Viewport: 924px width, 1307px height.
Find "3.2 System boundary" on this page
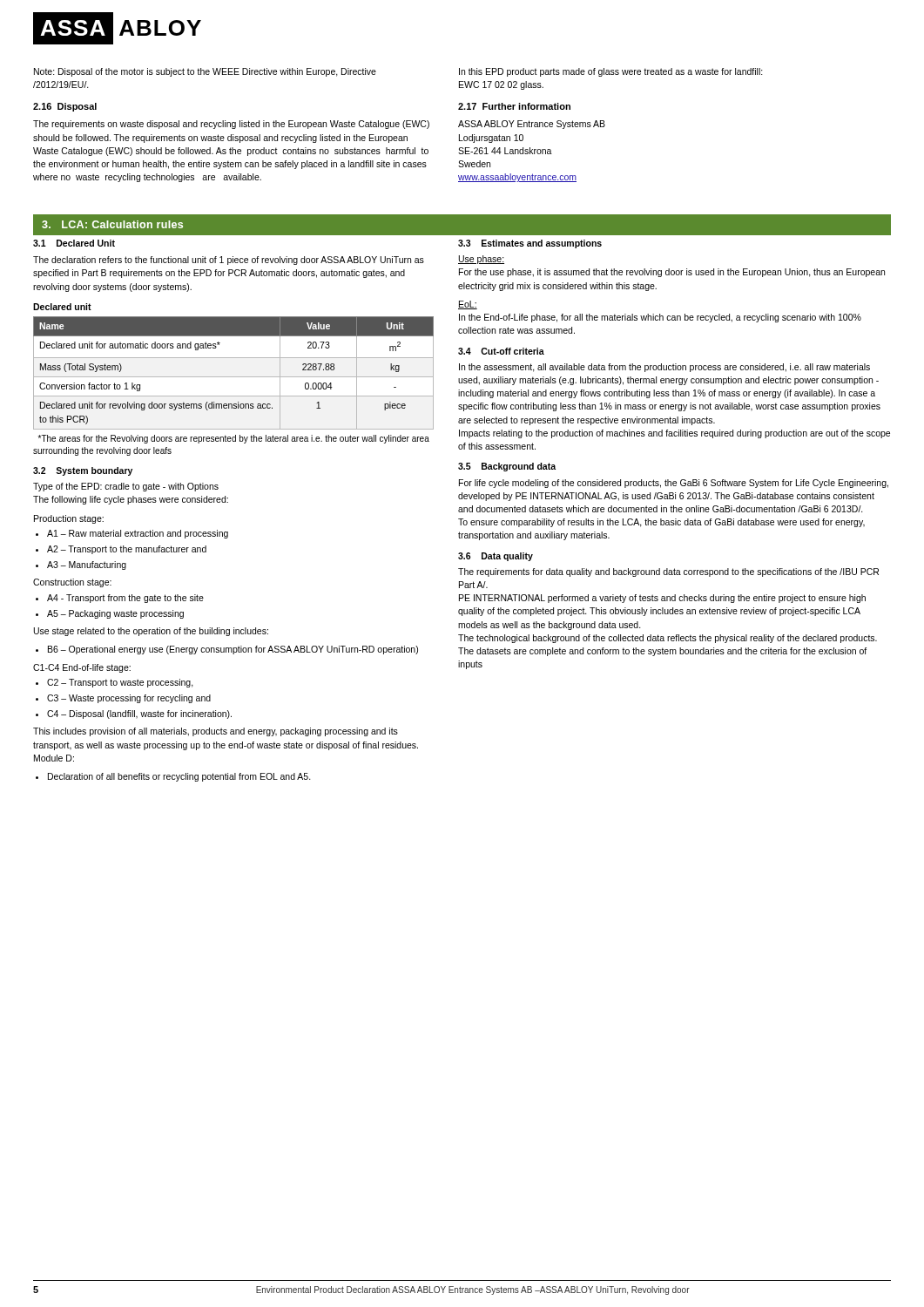(83, 470)
